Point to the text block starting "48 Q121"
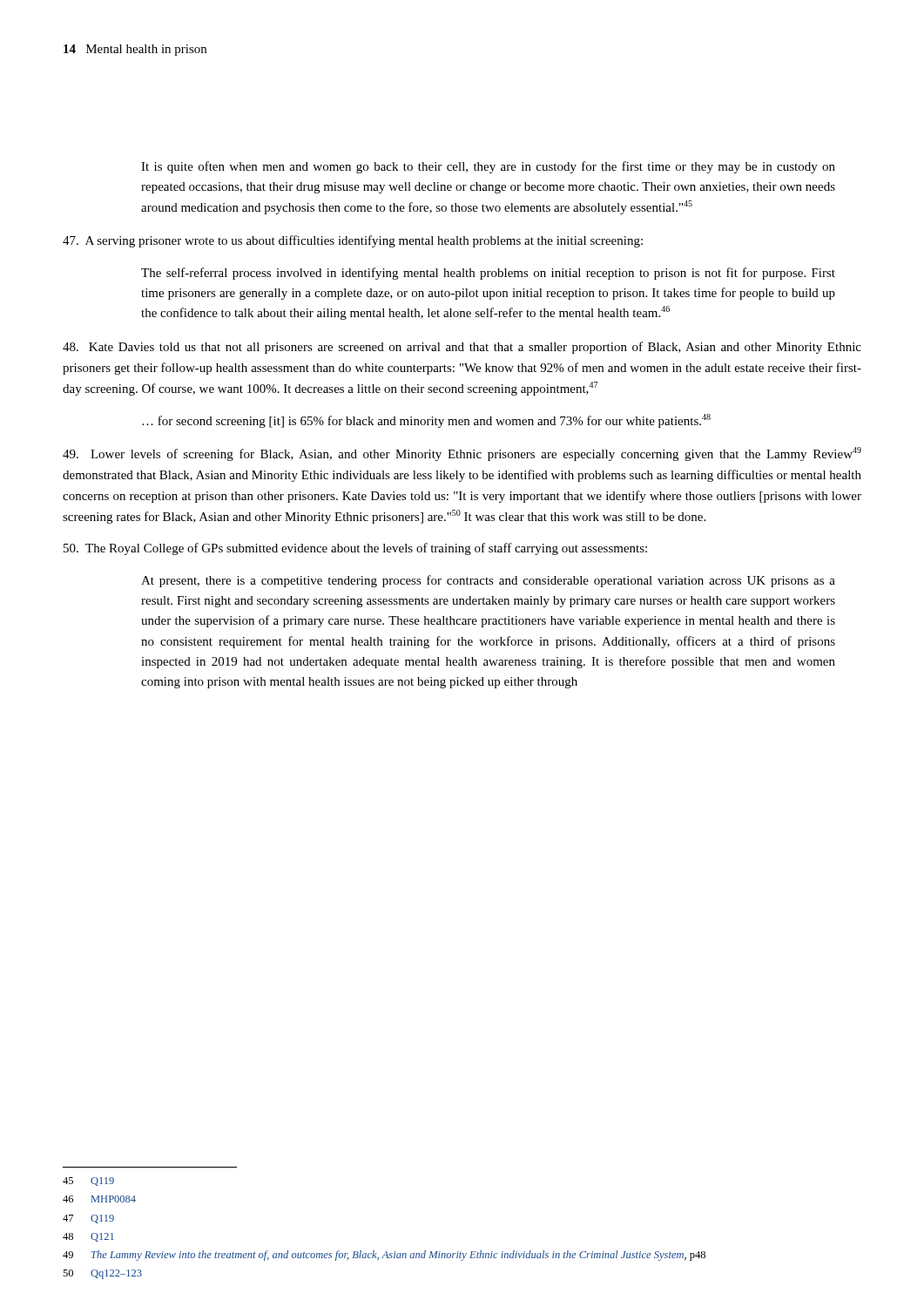Viewport: 924px width, 1307px height. pos(89,1236)
